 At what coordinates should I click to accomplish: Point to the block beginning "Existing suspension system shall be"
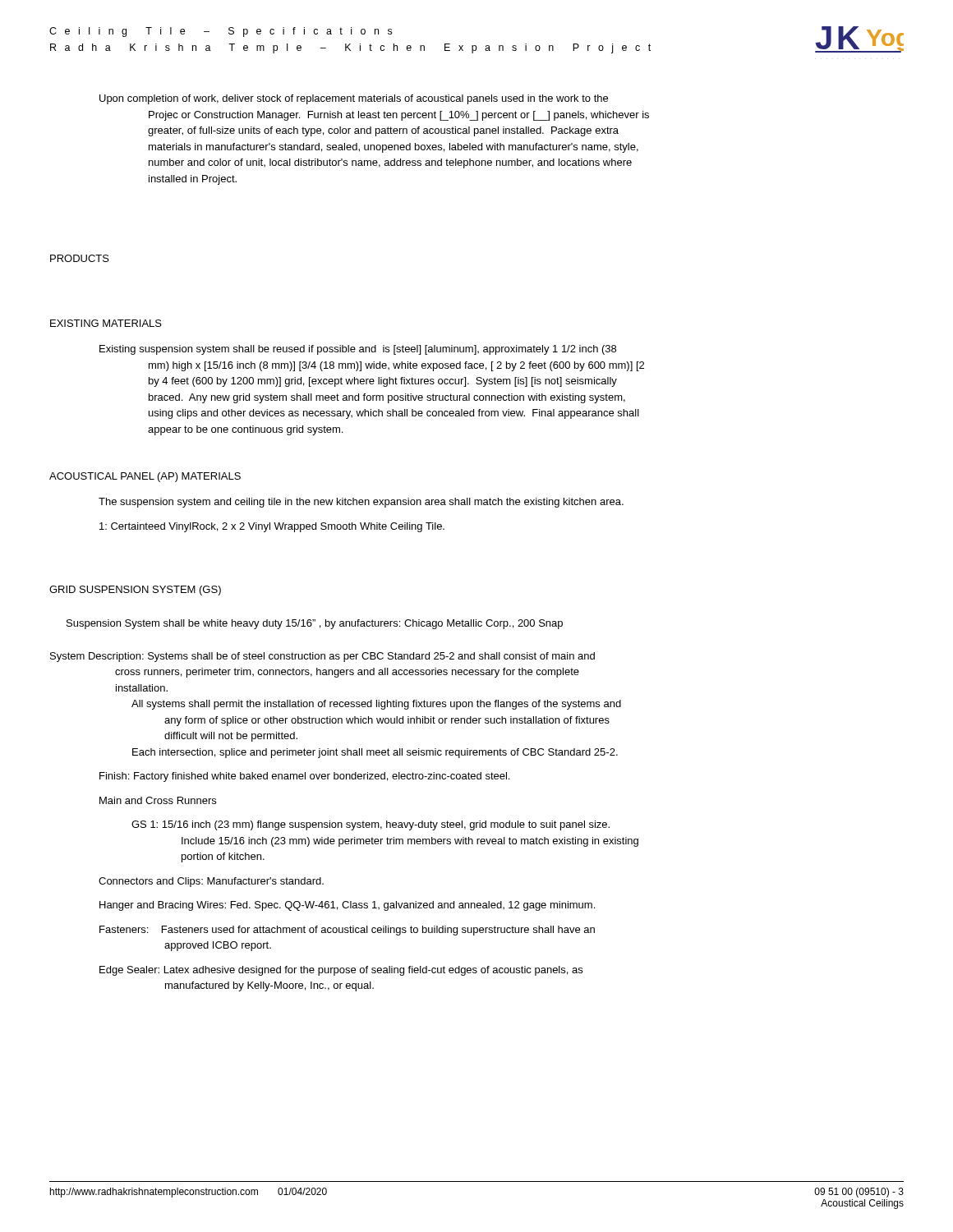tap(372, 390)
